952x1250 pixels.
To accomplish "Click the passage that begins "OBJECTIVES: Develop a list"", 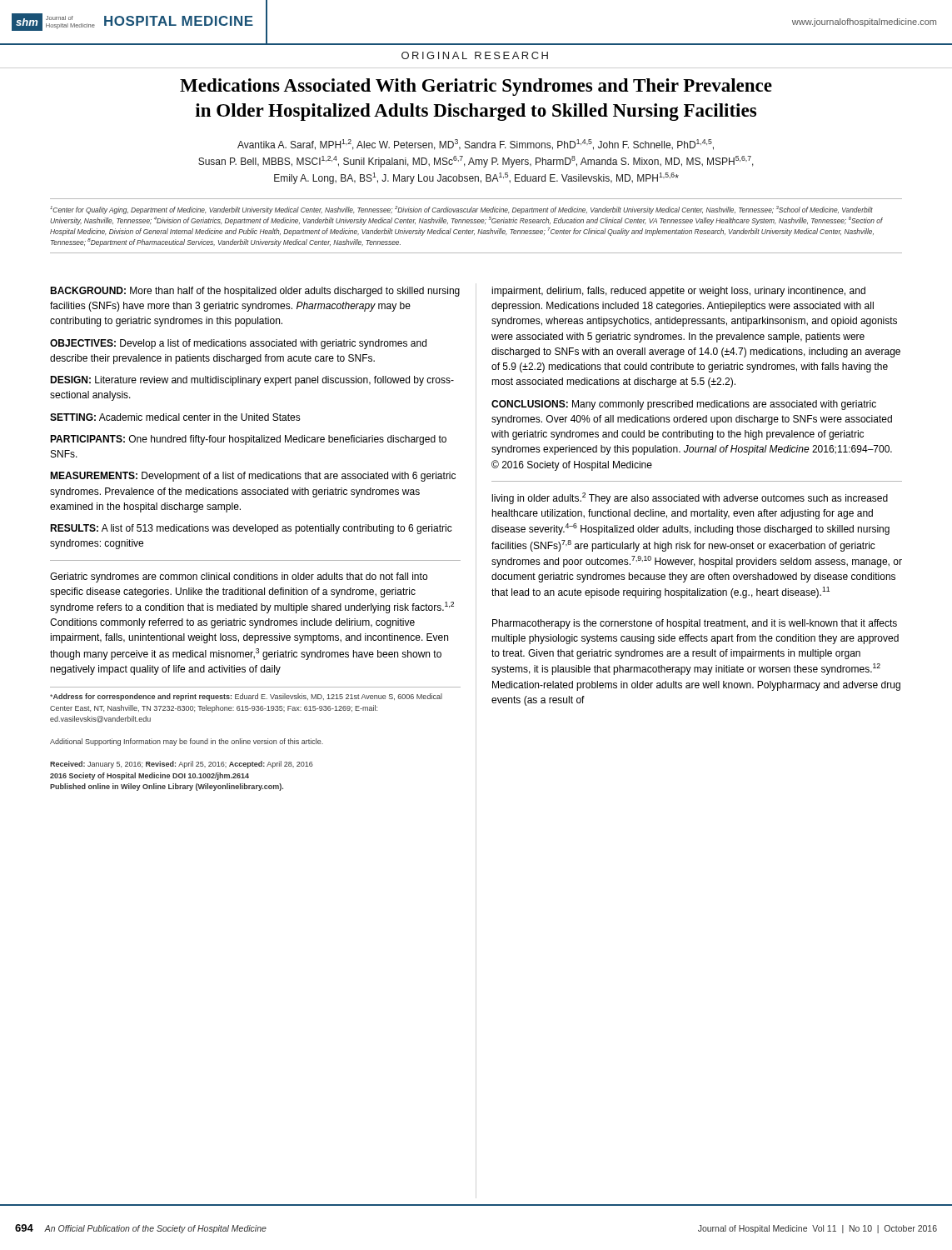I will 239,351.
